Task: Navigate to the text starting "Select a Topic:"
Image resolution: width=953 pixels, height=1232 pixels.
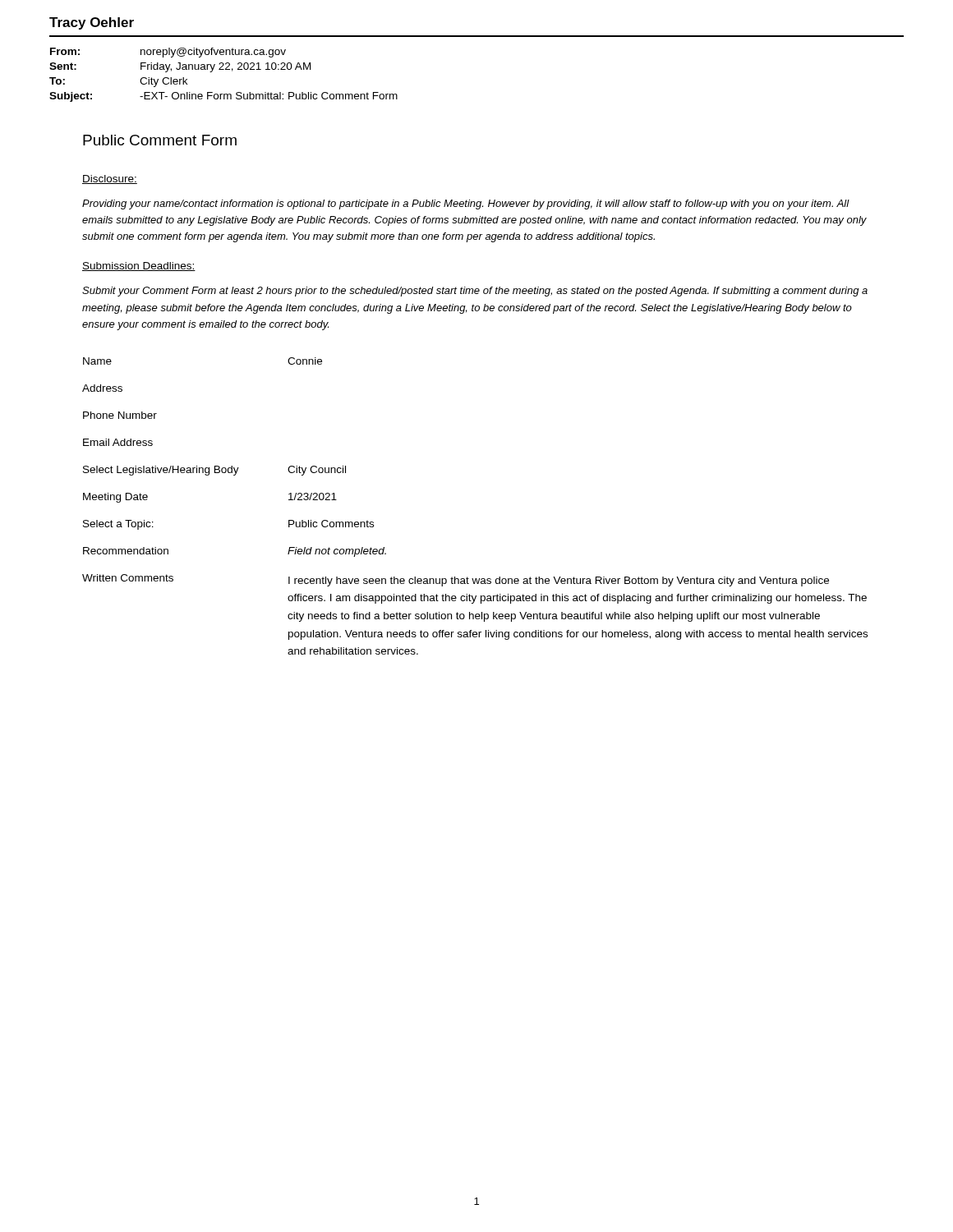Action: 120,524
